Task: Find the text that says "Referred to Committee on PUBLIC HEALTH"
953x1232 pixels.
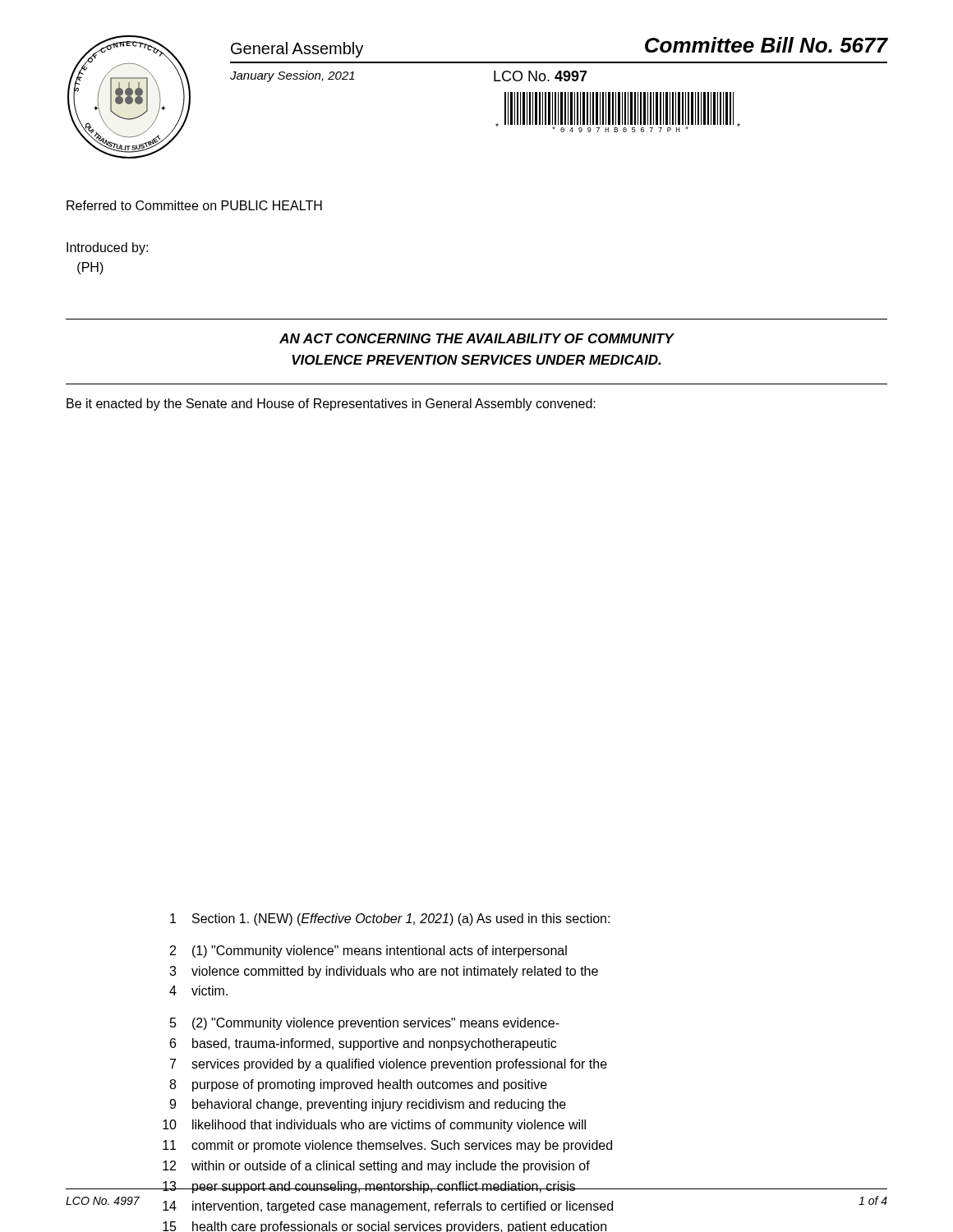Action: (194, 206)
